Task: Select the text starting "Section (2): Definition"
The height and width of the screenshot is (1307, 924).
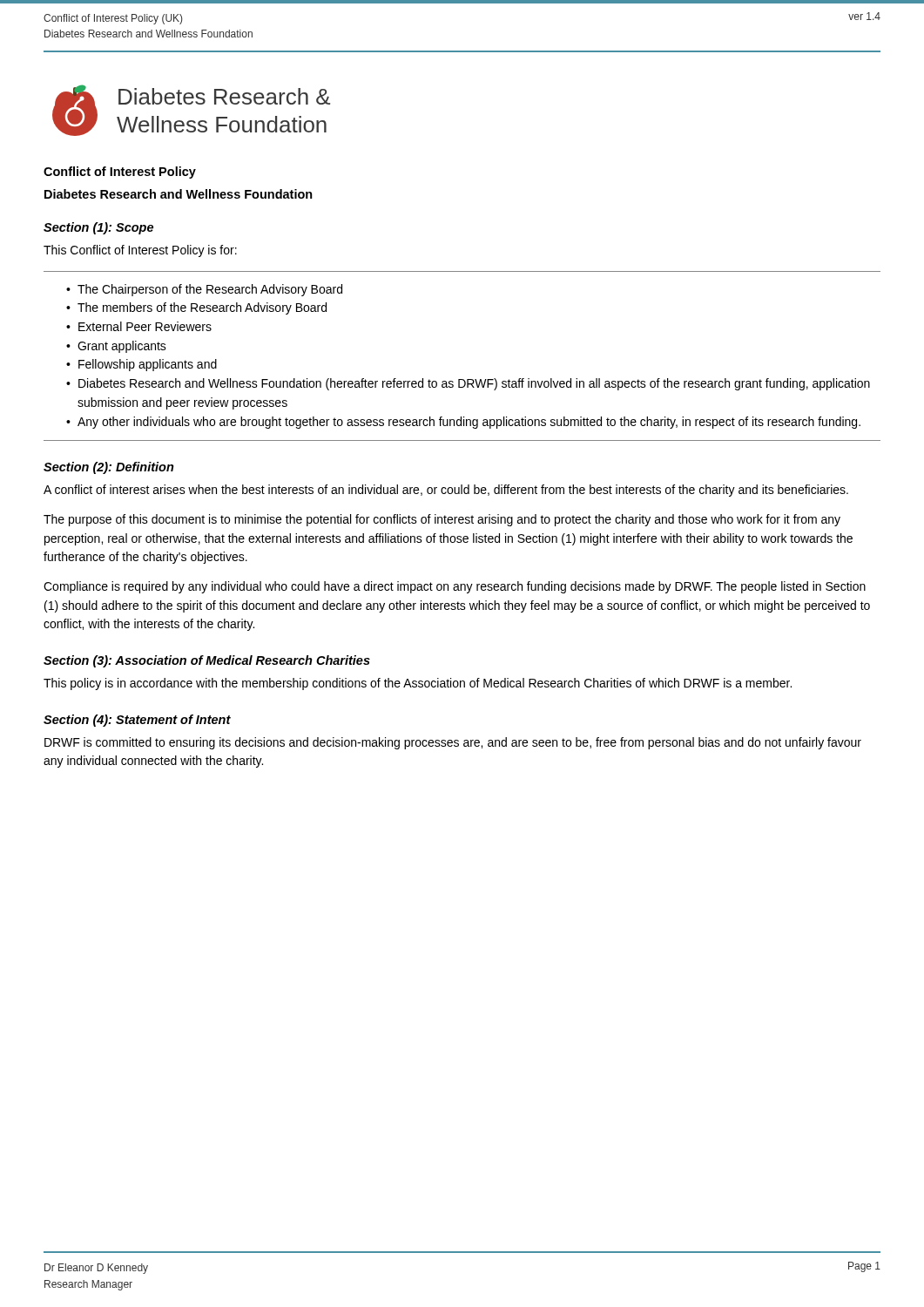Action: coord(109,467)
